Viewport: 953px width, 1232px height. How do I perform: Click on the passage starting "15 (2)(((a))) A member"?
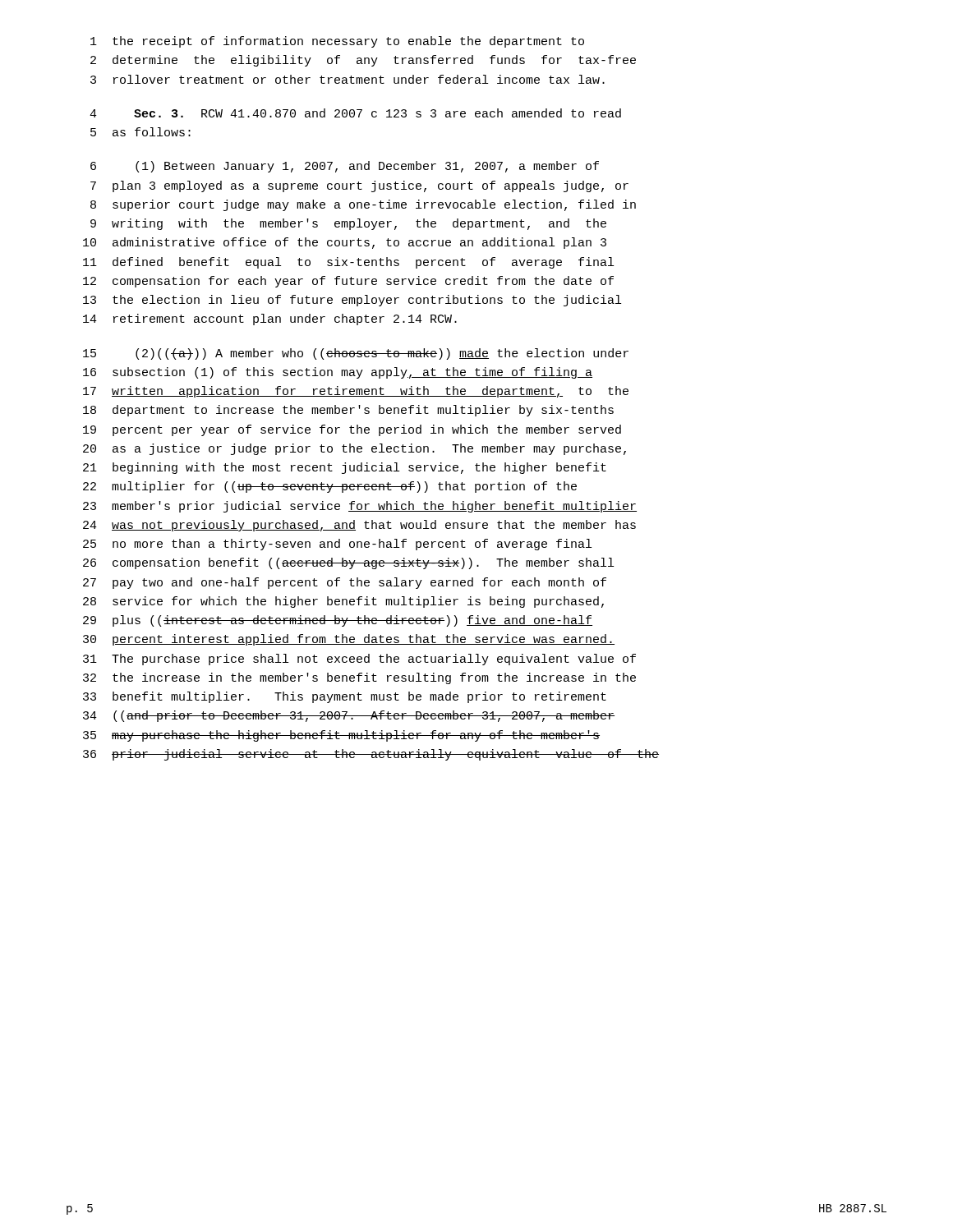coord(476,354)
